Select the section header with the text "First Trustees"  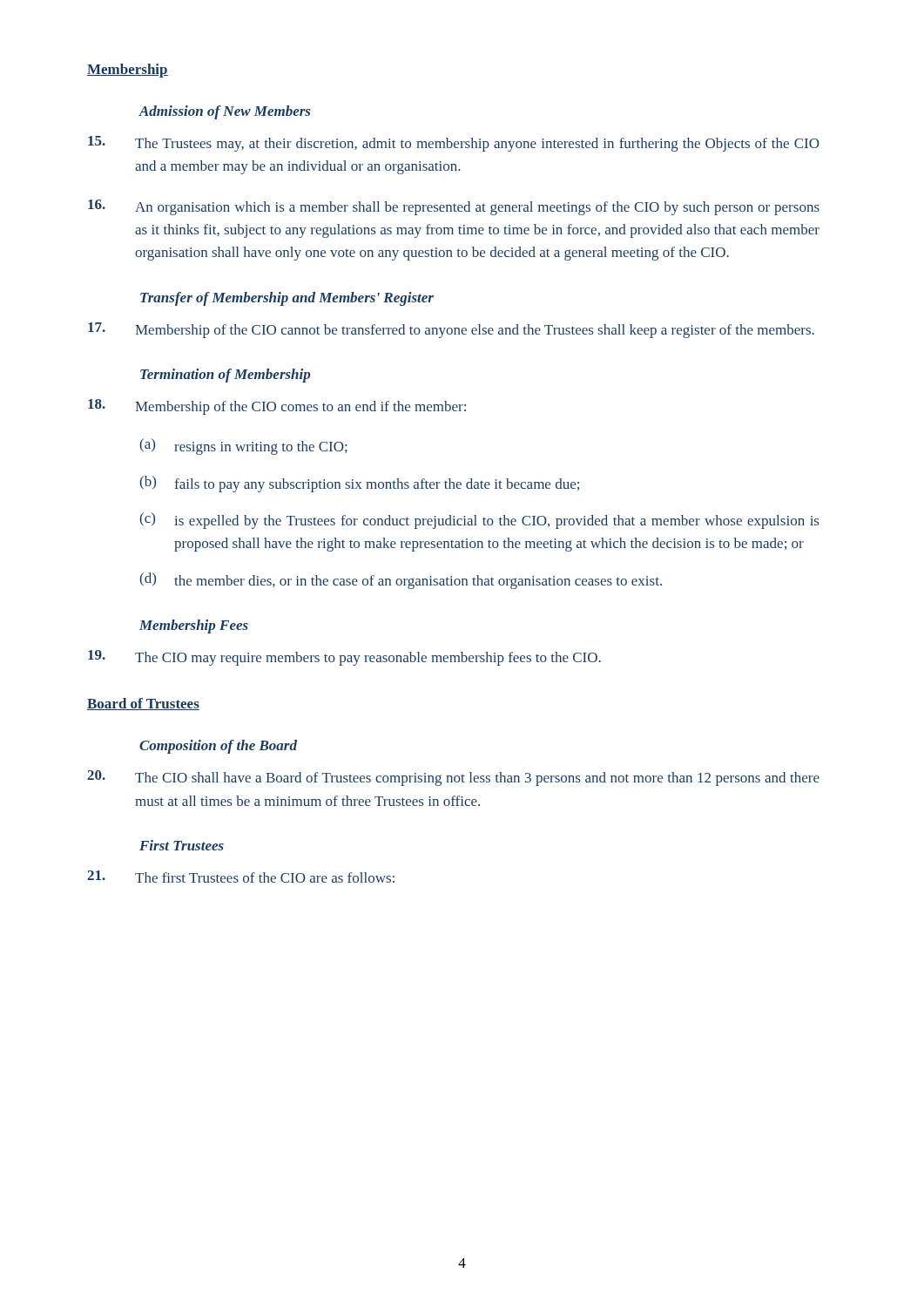tap(182, 846)
